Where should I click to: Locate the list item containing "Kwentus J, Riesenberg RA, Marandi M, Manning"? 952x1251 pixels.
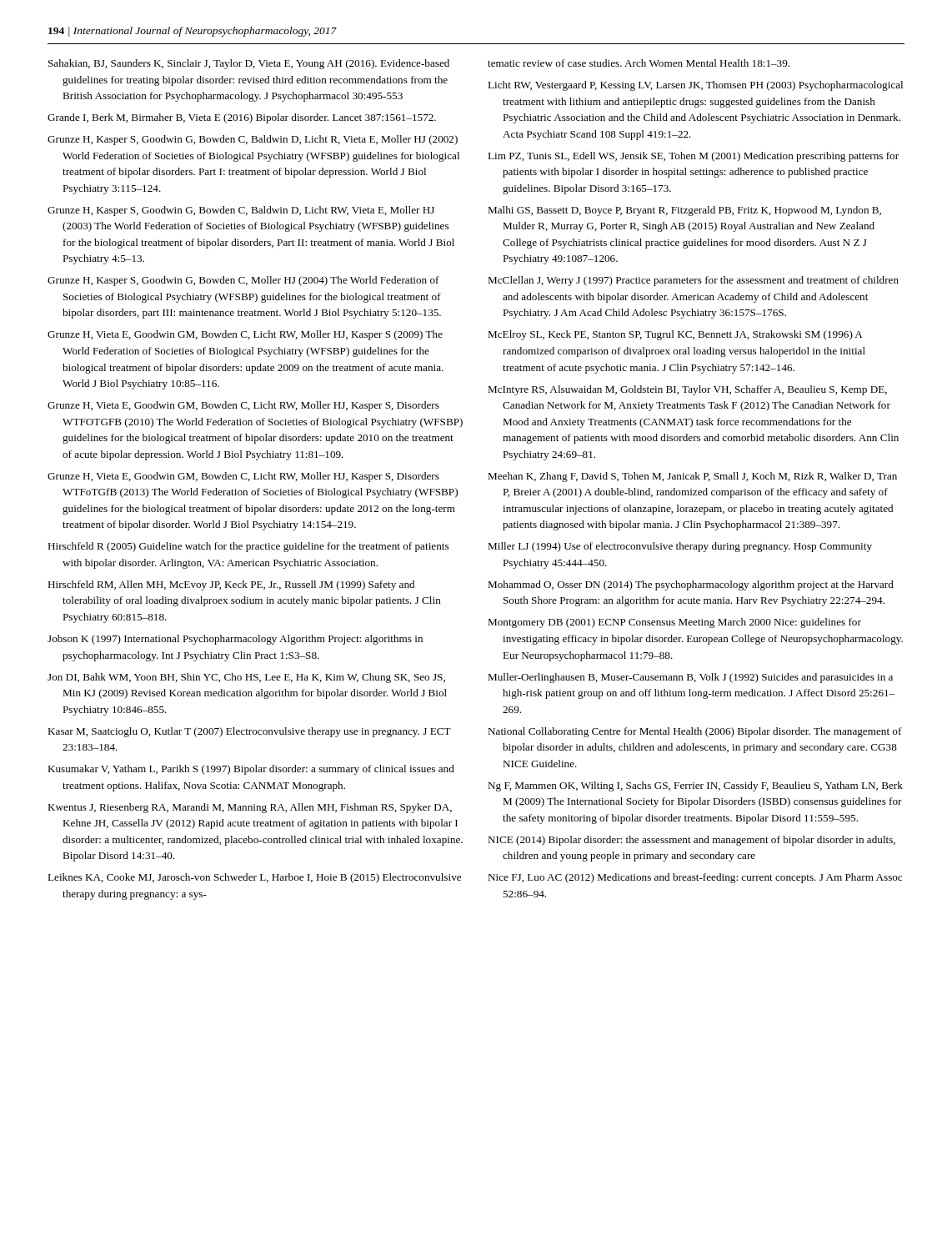(255, 831)
